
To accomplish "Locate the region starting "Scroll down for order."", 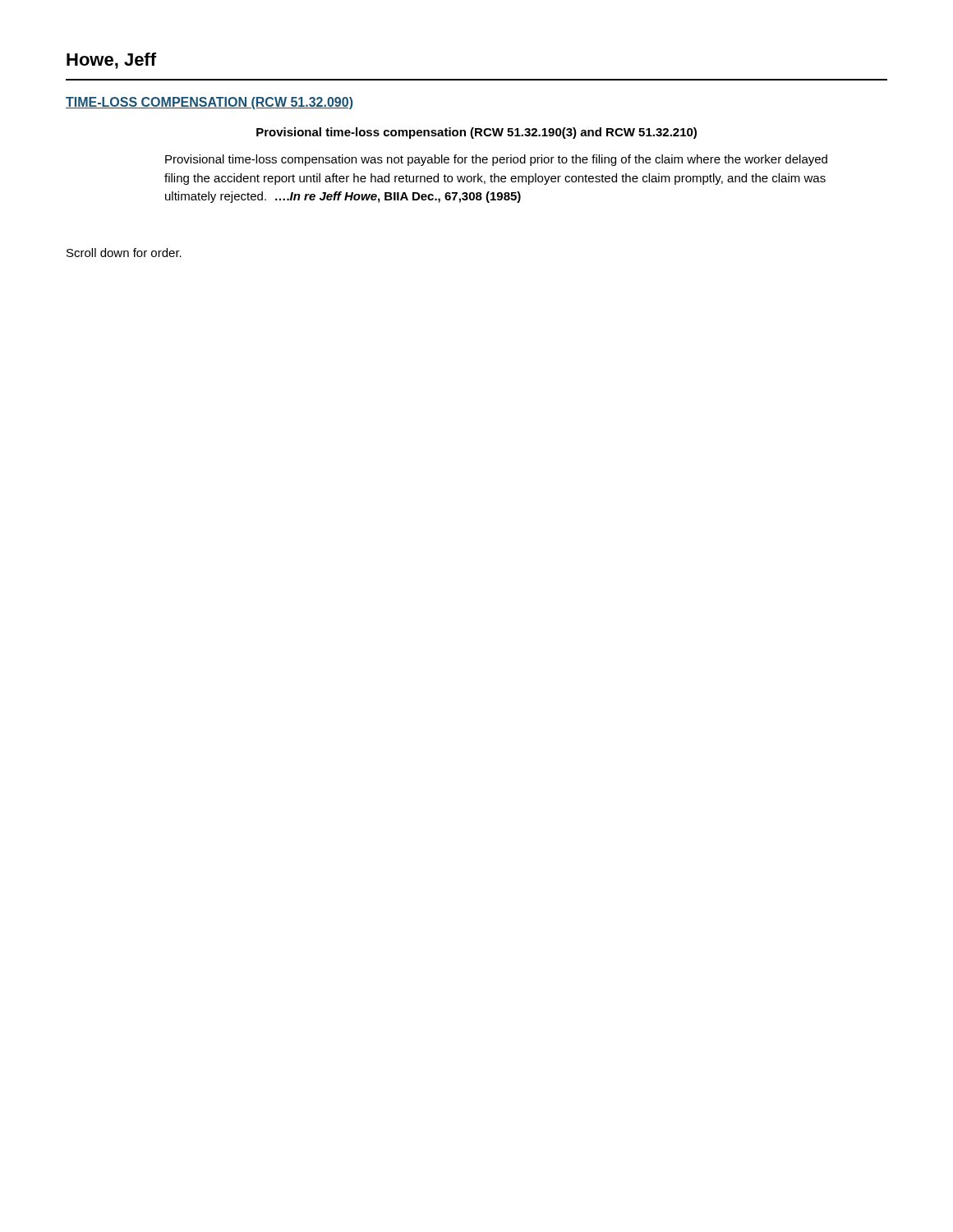I will point(124,252).
